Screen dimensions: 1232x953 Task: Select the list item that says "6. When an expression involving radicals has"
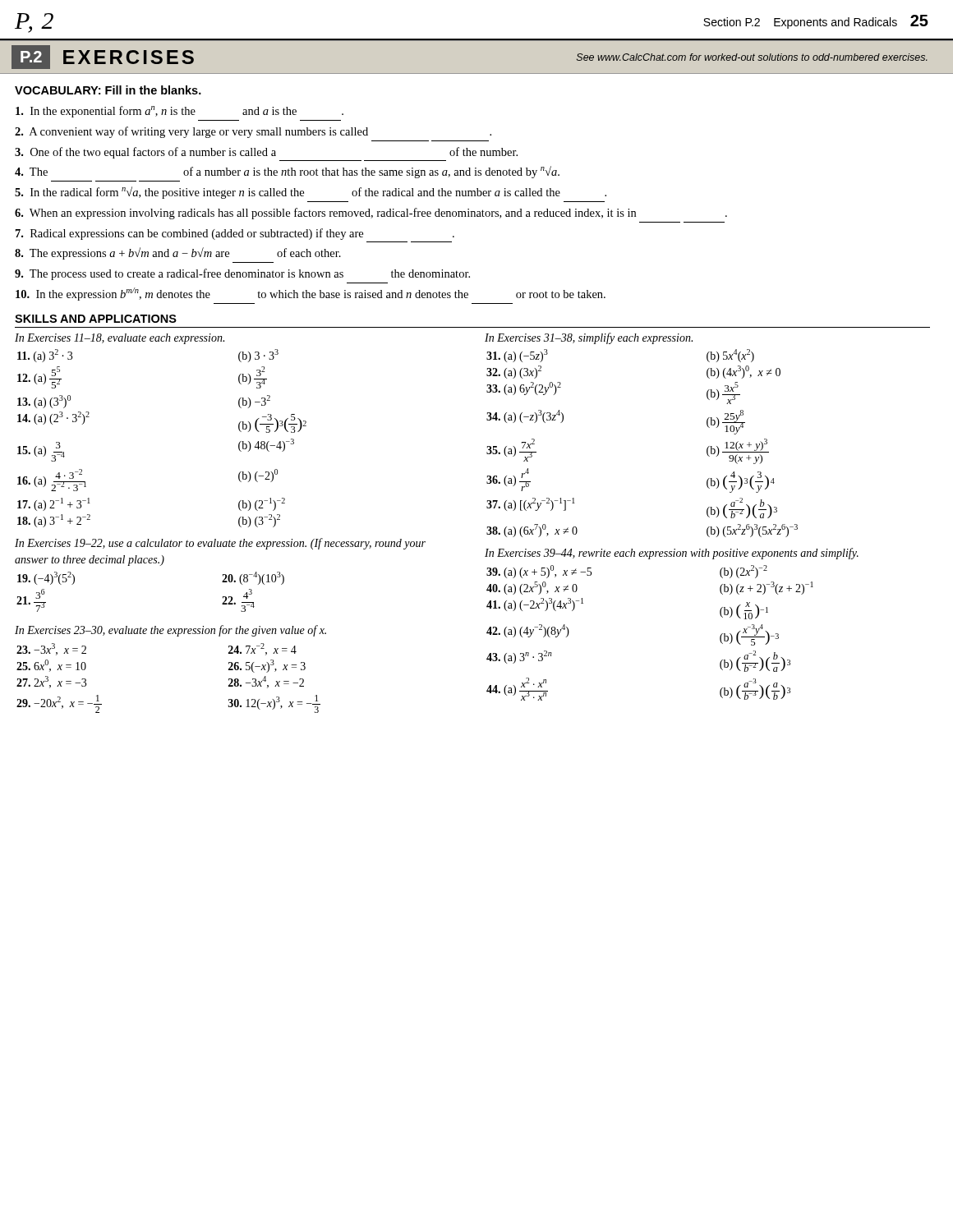coord(371,213)
